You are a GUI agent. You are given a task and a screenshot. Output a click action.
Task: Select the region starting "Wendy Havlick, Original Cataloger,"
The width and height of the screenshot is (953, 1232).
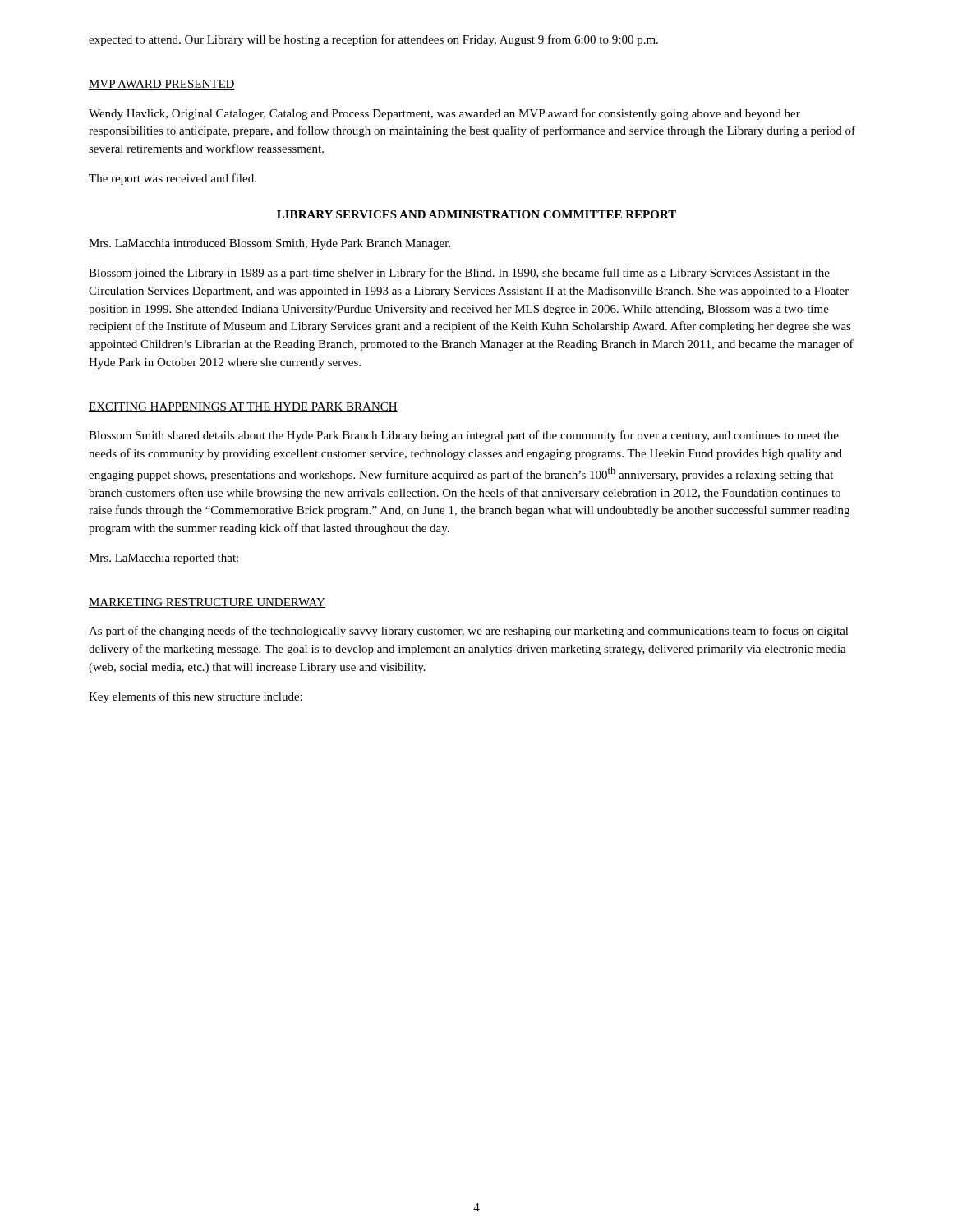pyautogui.click(x=476, y=132)
